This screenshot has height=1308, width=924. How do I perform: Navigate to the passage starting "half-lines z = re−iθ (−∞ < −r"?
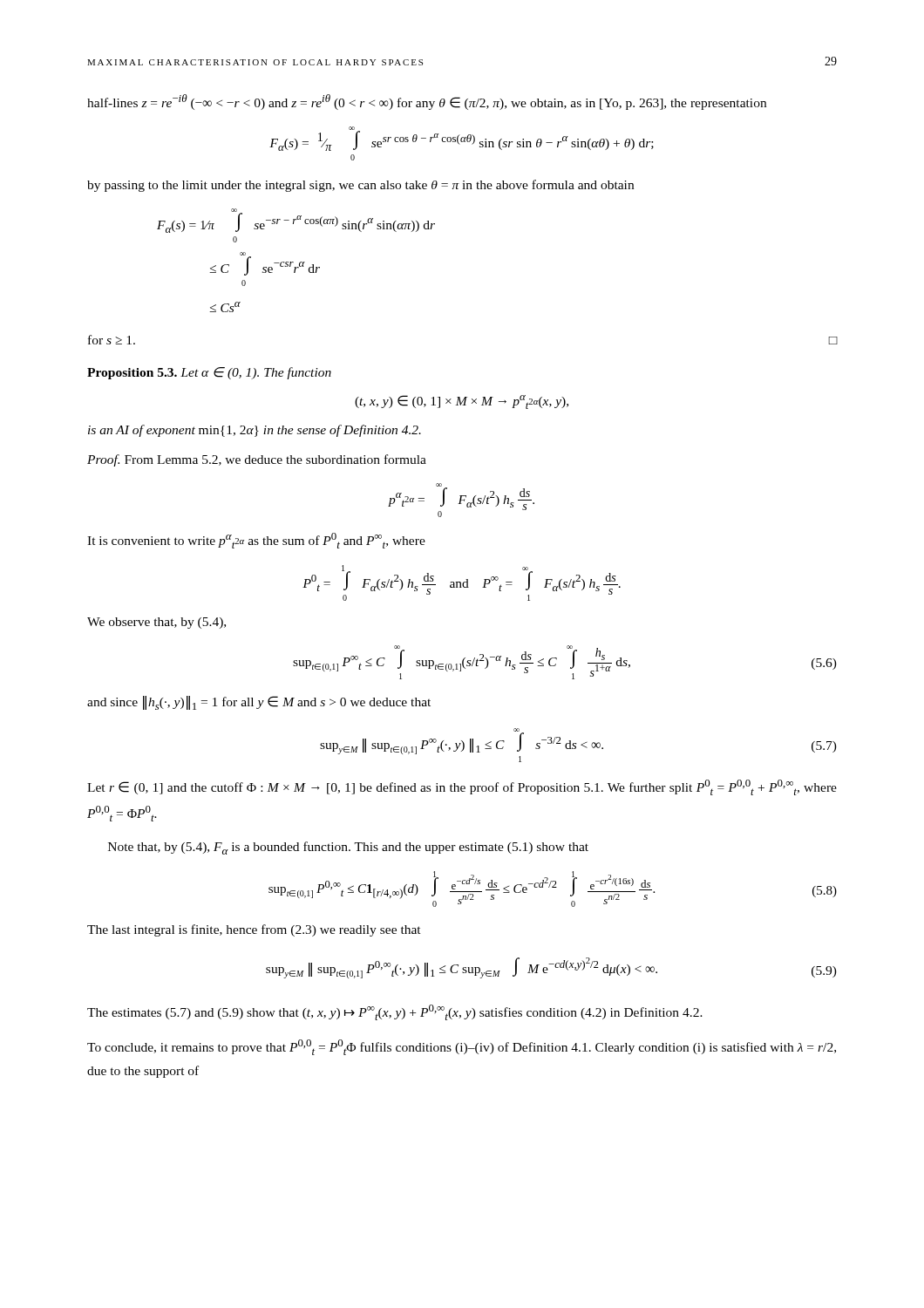pyautogui.click(x=462, y=102)
